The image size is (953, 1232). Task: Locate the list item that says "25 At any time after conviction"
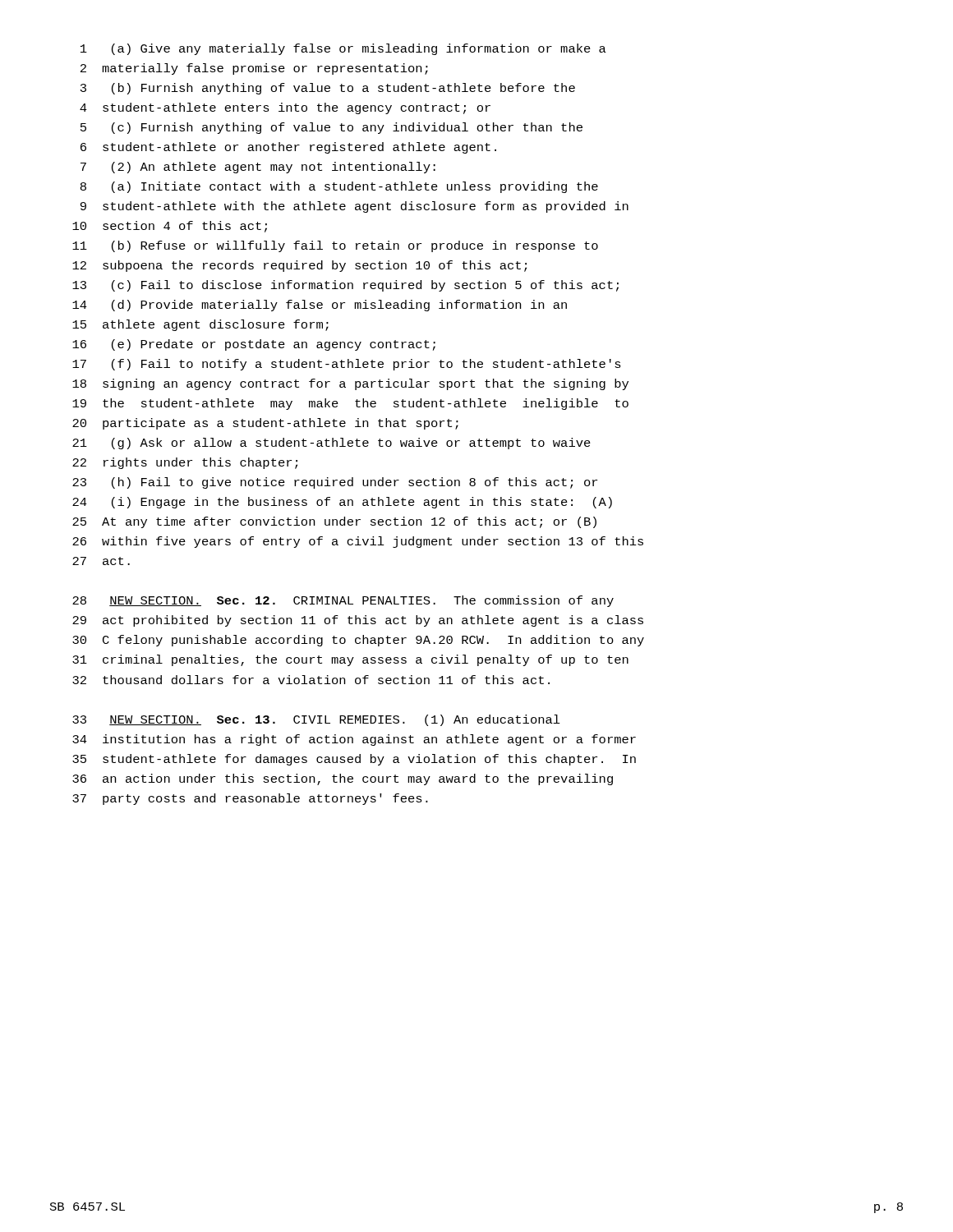(476, 523)
